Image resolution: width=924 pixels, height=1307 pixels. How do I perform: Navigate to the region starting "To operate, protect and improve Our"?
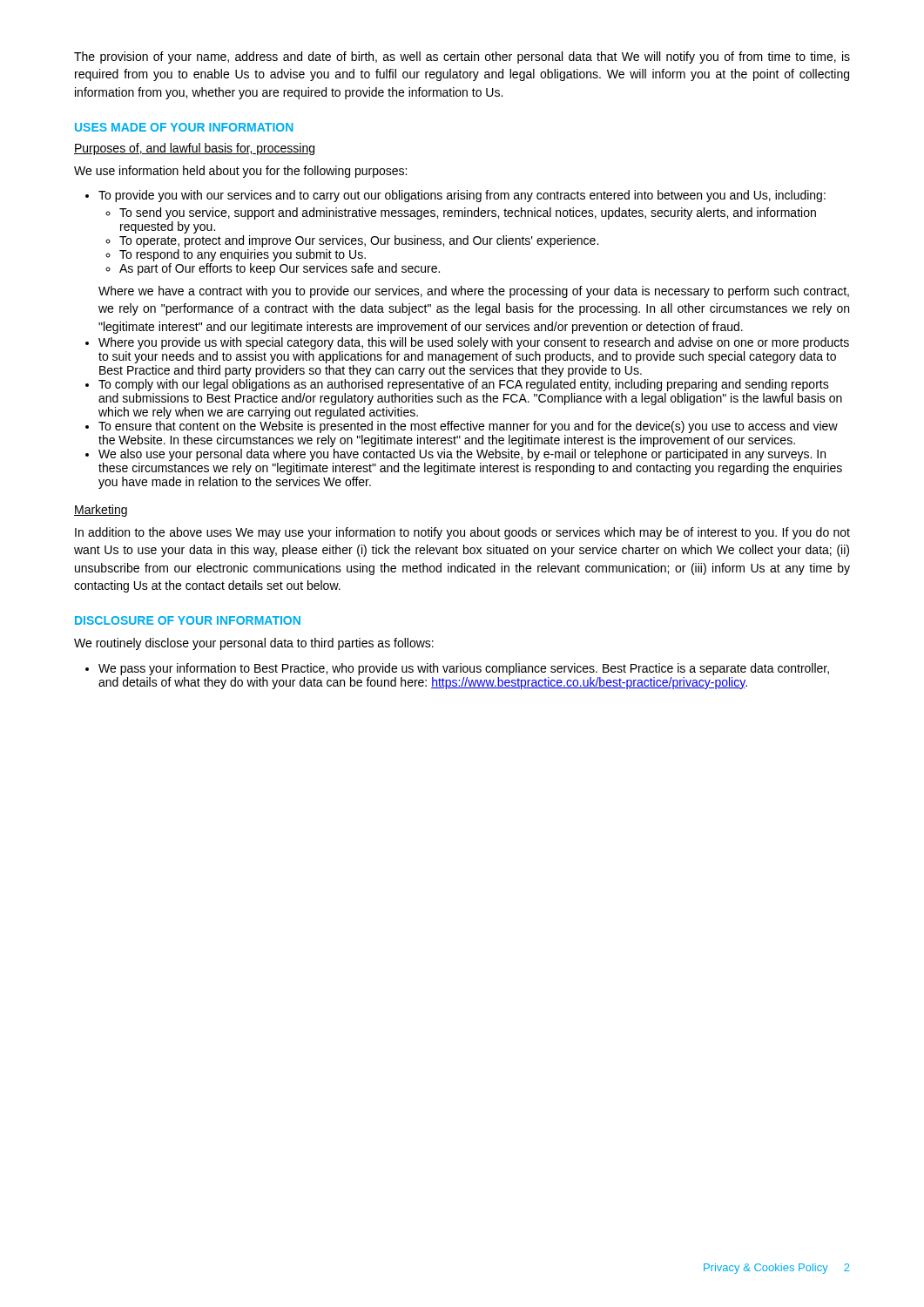(x=485, y=241)
